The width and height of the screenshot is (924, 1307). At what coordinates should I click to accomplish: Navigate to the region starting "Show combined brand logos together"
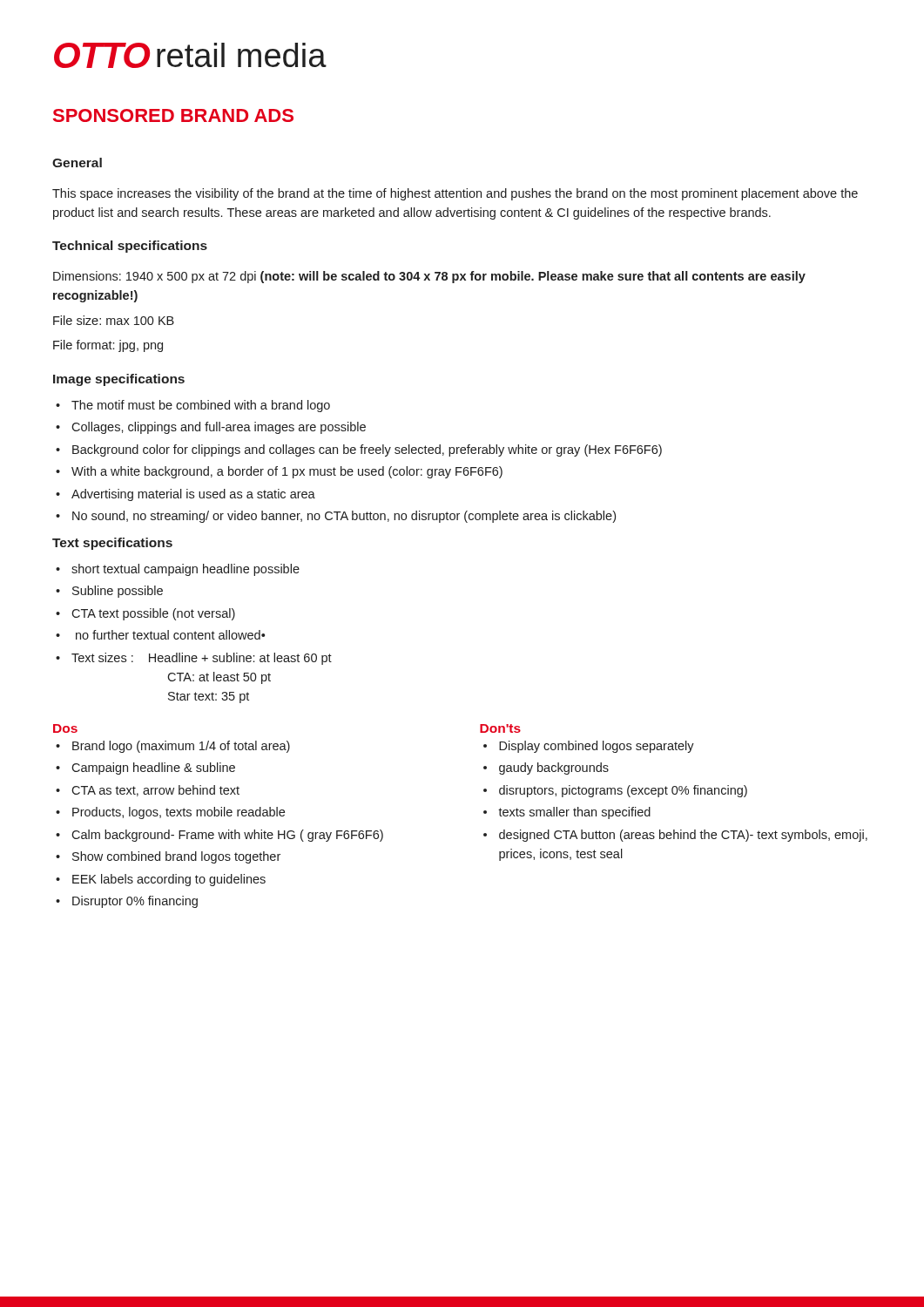248,857
